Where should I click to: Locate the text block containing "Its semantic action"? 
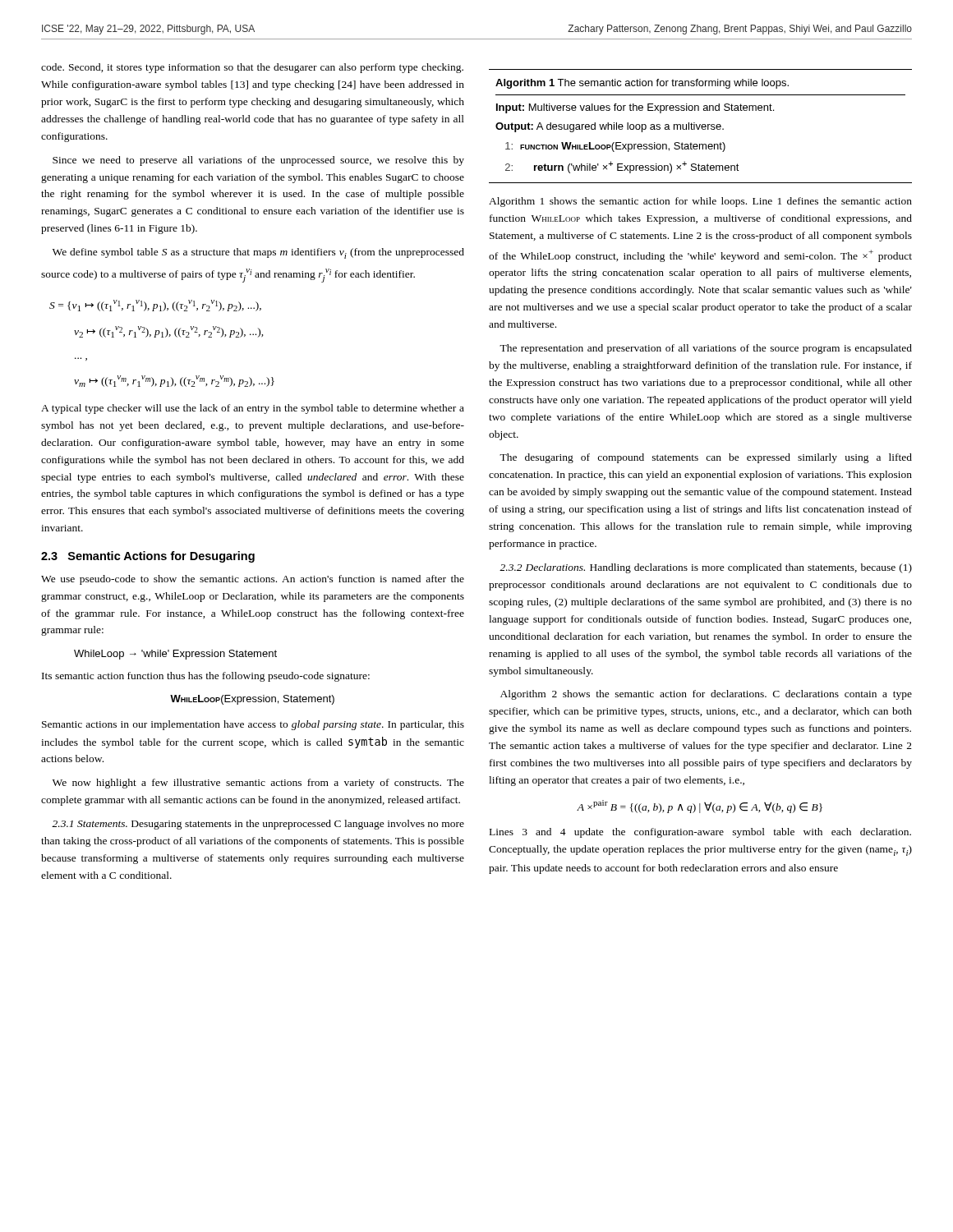[x=253, y=676]
